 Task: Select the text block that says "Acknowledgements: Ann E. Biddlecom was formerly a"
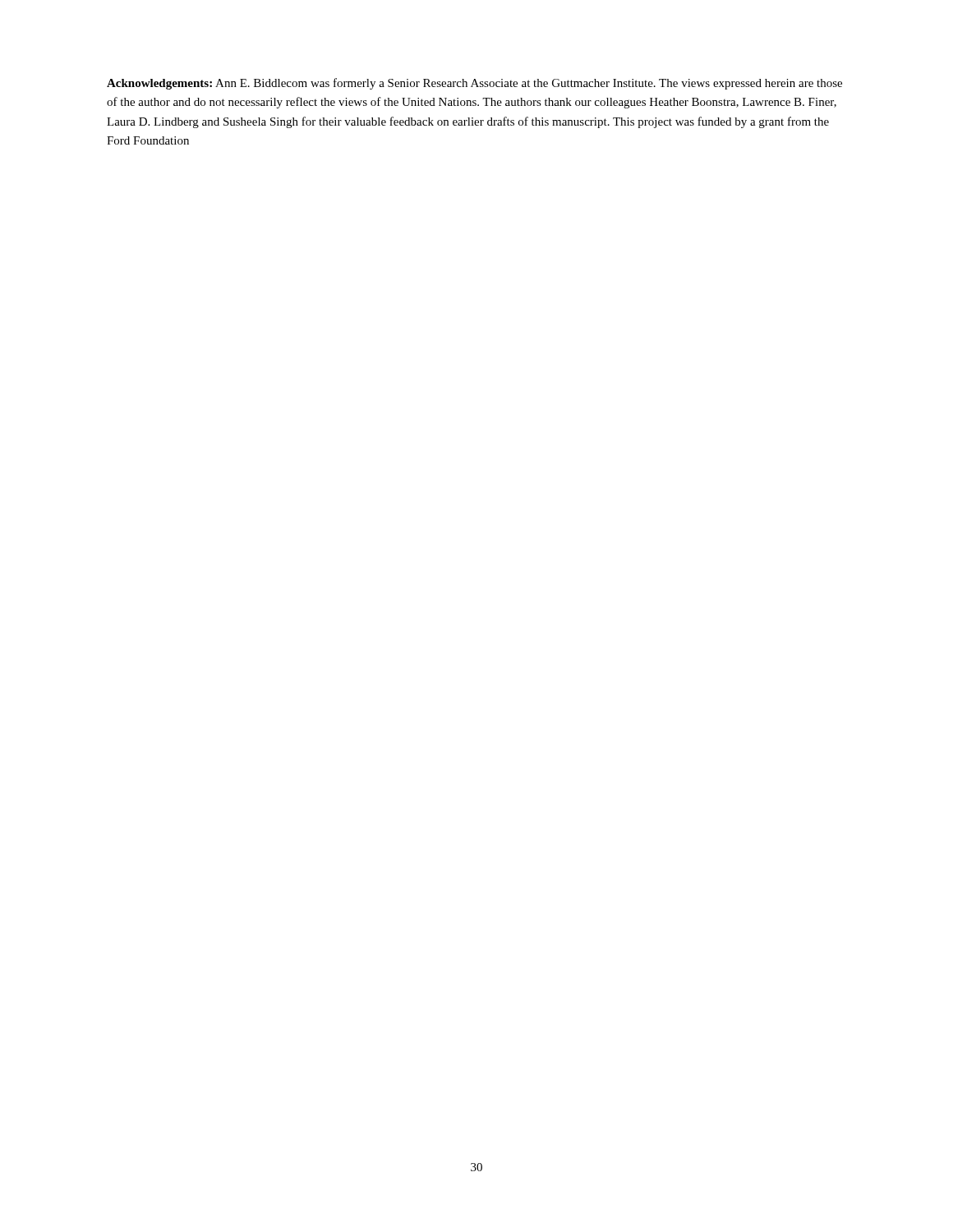(x=475, y=112)
